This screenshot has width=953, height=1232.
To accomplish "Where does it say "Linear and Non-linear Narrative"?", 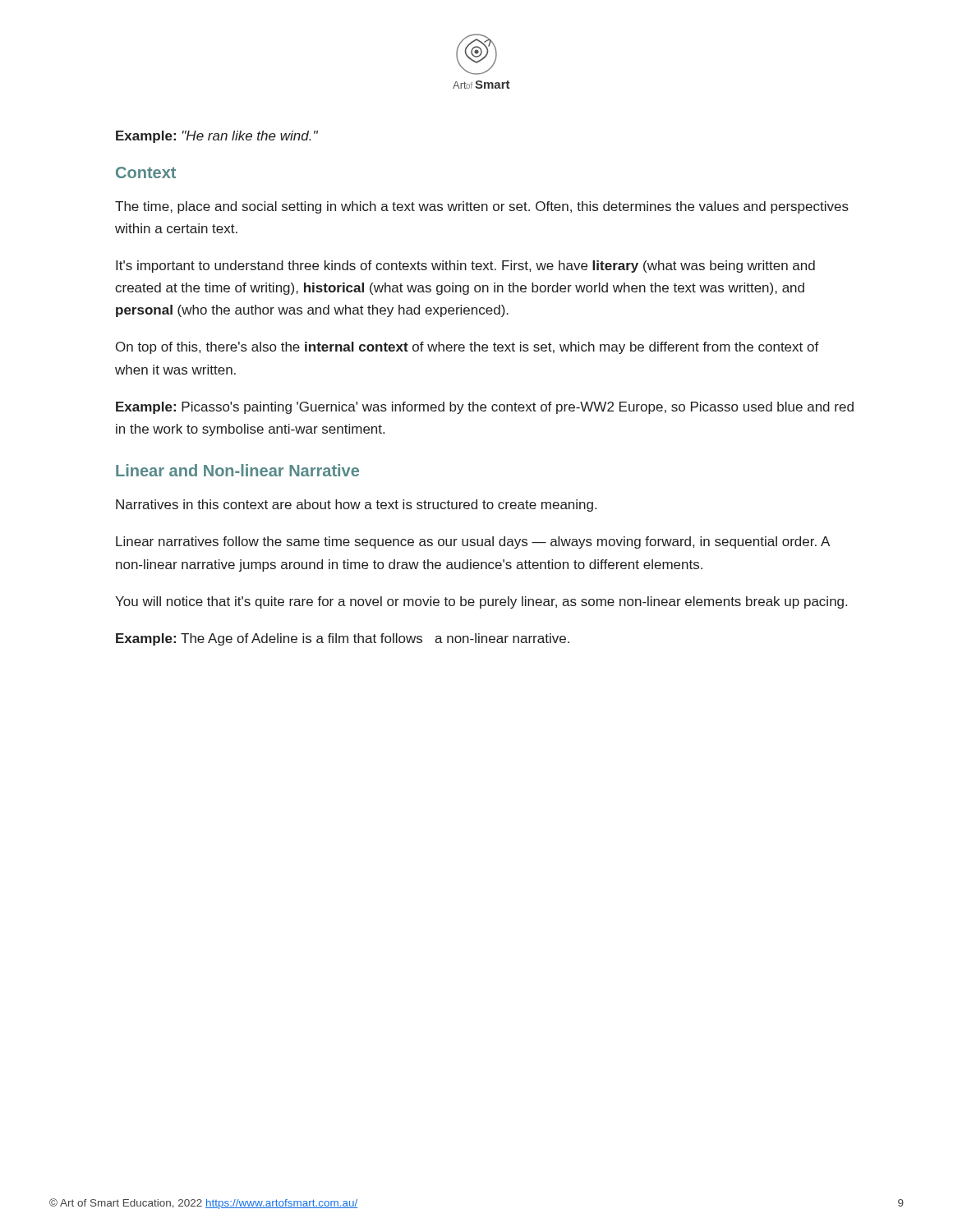I will point(237,471).
